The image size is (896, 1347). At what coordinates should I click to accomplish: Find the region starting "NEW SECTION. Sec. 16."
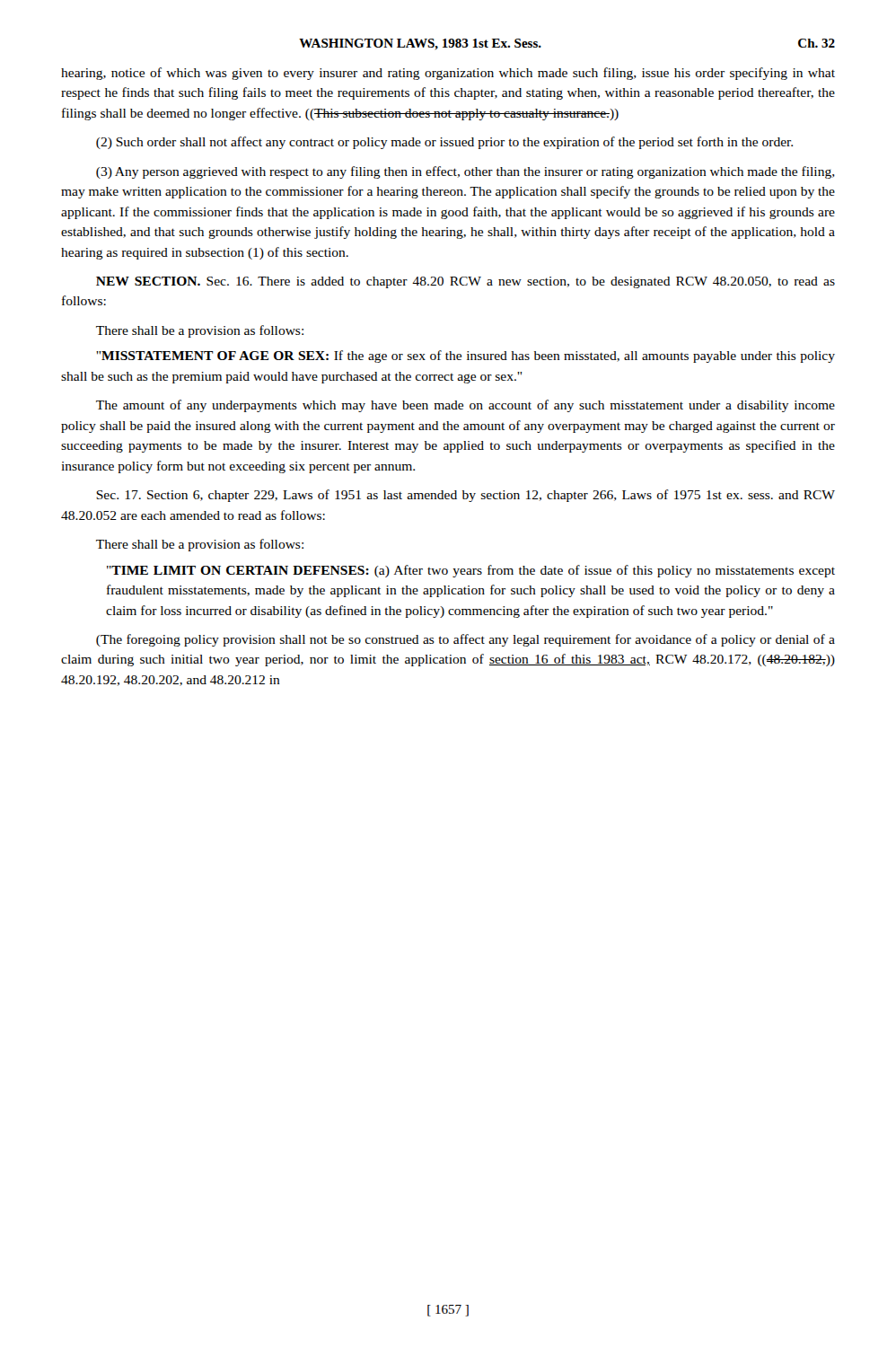point(448,291)
